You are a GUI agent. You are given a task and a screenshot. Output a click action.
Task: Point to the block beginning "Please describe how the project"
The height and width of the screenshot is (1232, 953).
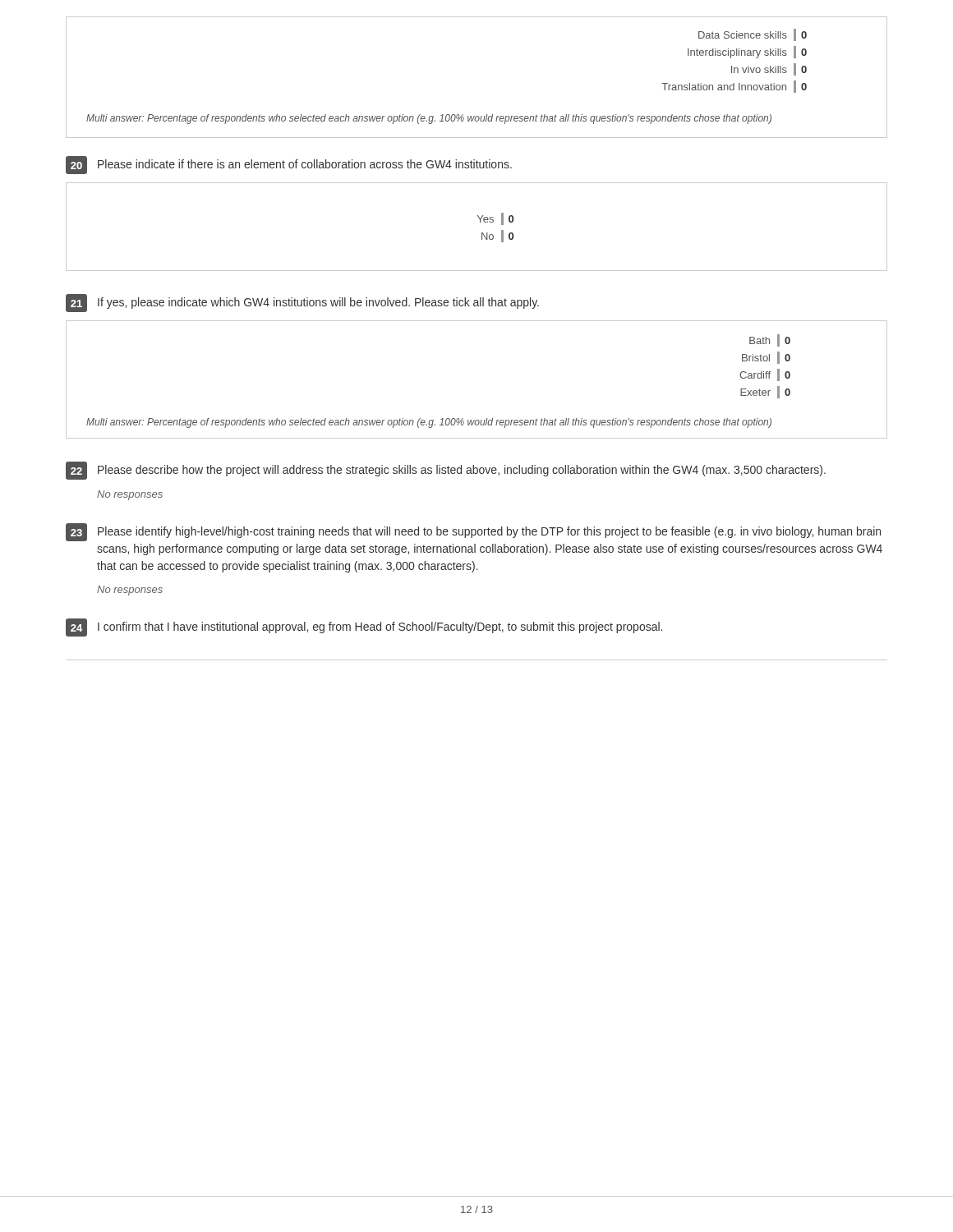pos(462,470)
